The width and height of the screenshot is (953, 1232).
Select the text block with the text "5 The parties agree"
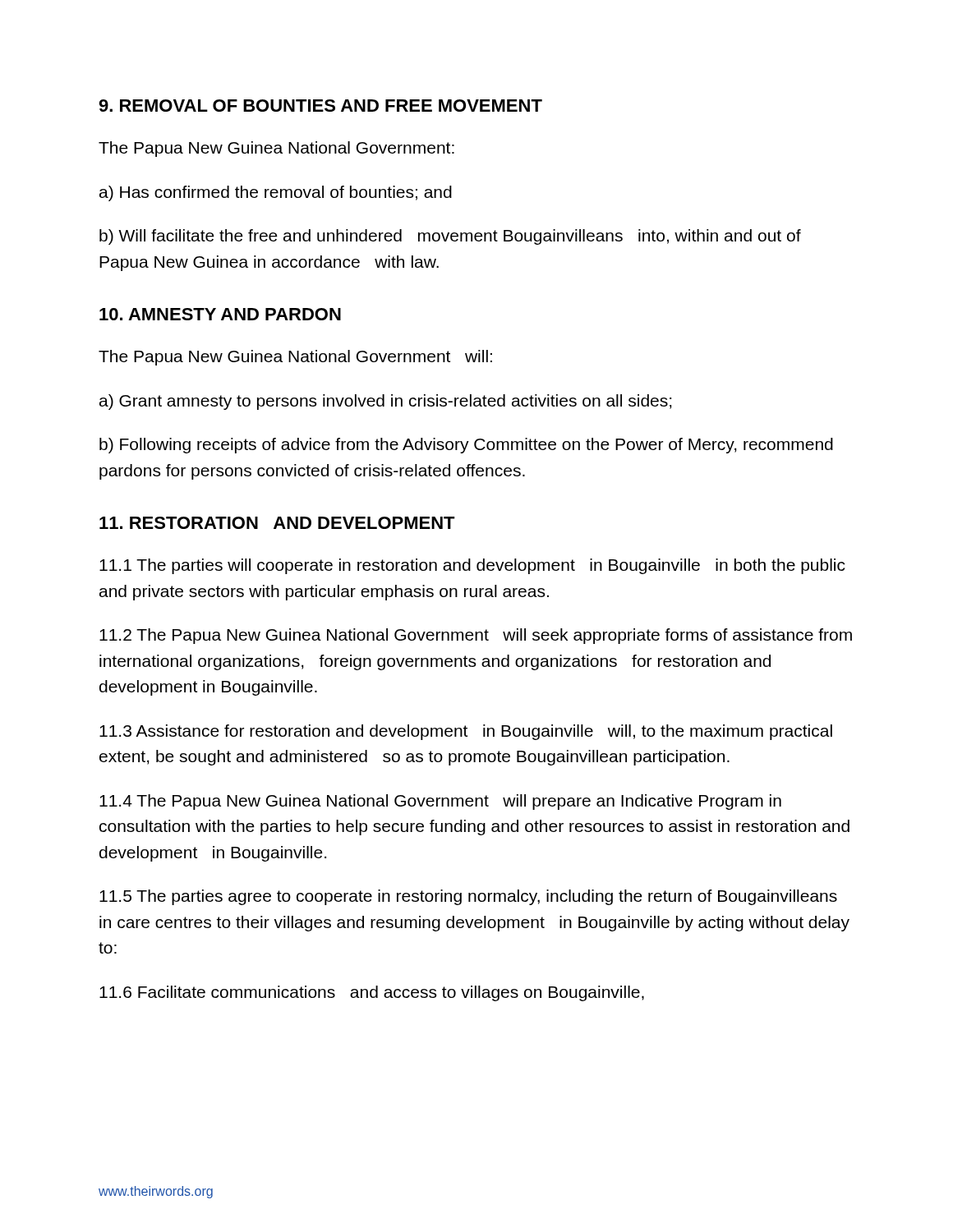(x=474, y=922)
